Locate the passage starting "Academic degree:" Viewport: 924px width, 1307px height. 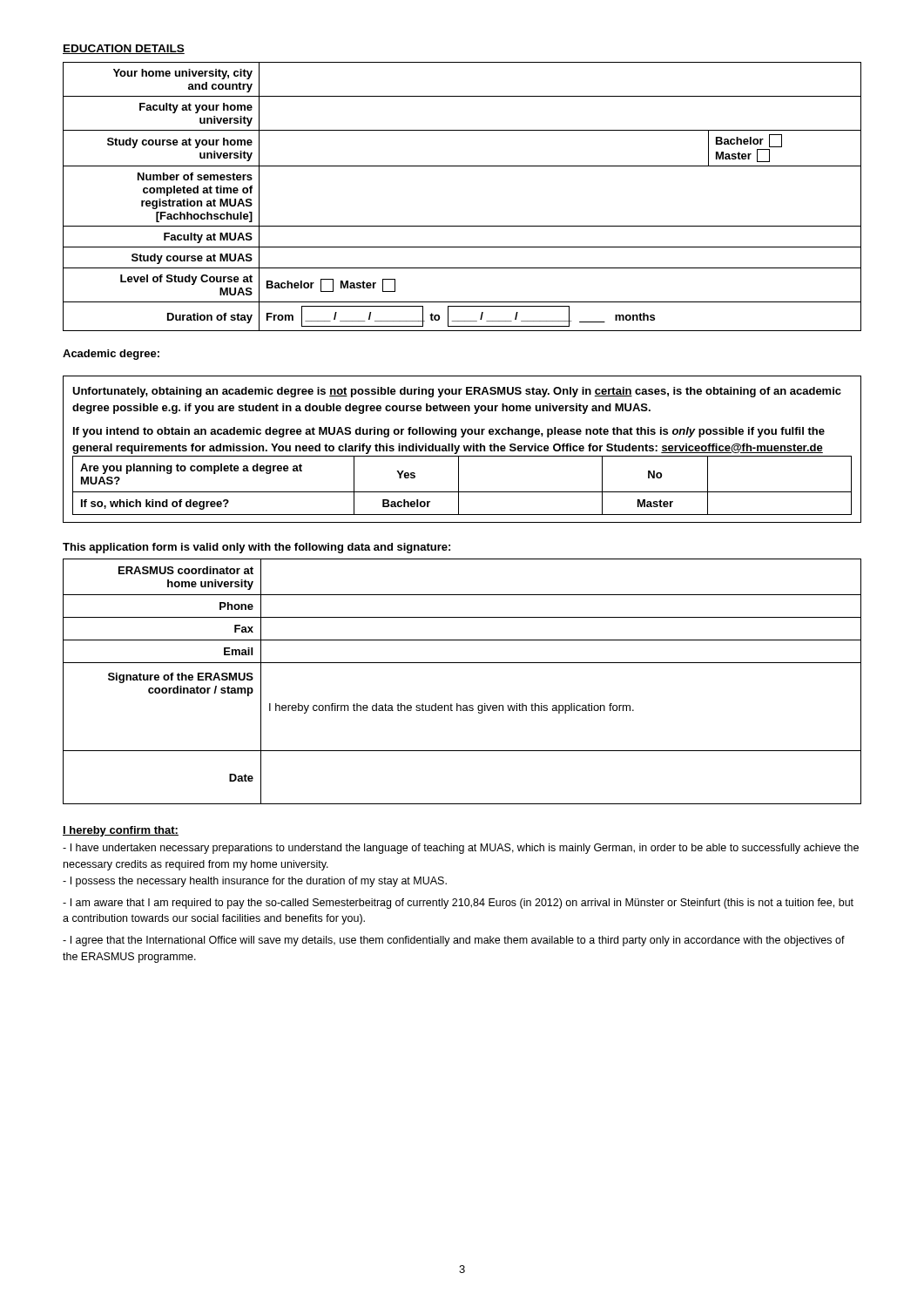[111, 353]
